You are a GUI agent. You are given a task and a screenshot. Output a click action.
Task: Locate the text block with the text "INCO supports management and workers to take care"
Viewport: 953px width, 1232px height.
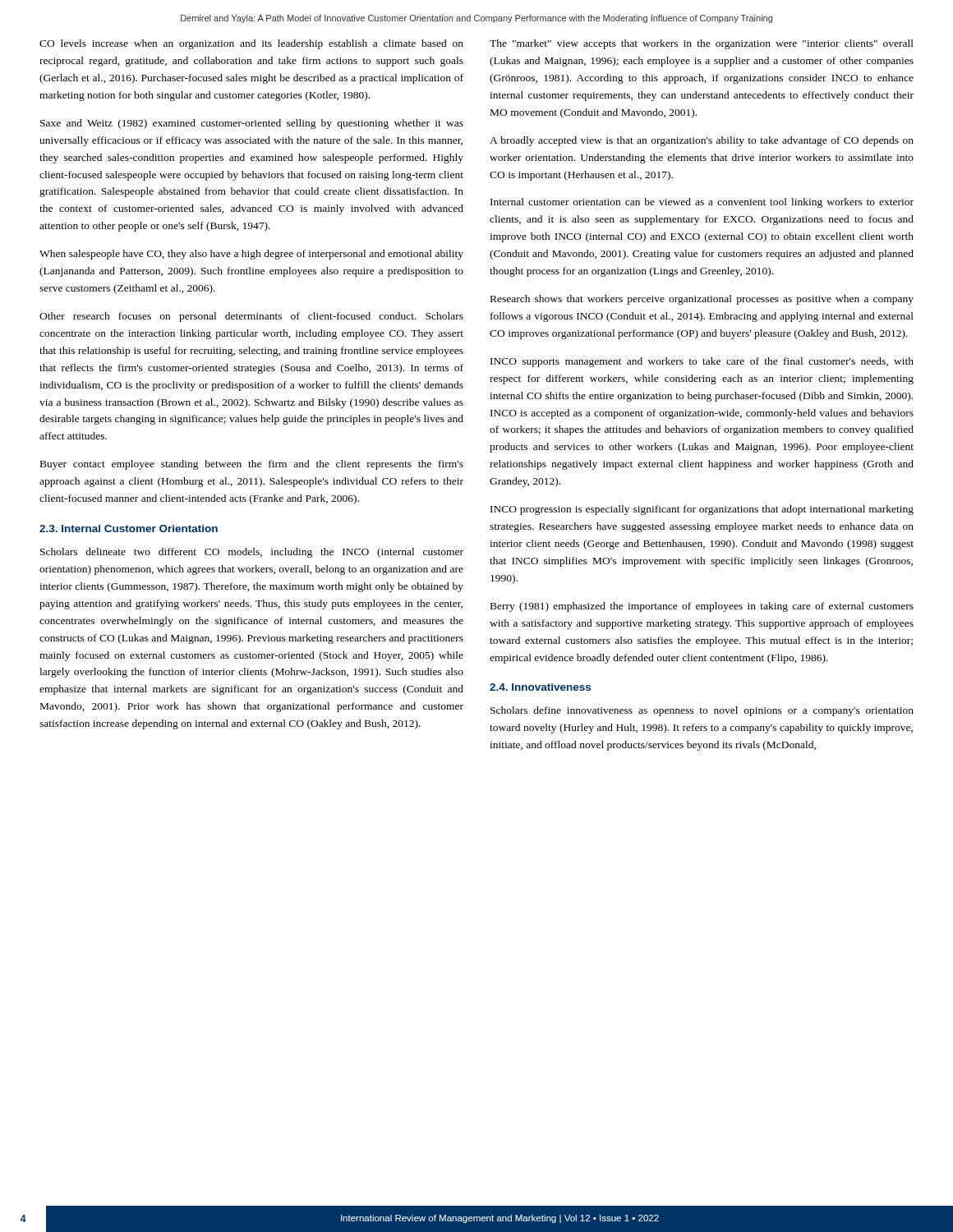coord(702,422)
